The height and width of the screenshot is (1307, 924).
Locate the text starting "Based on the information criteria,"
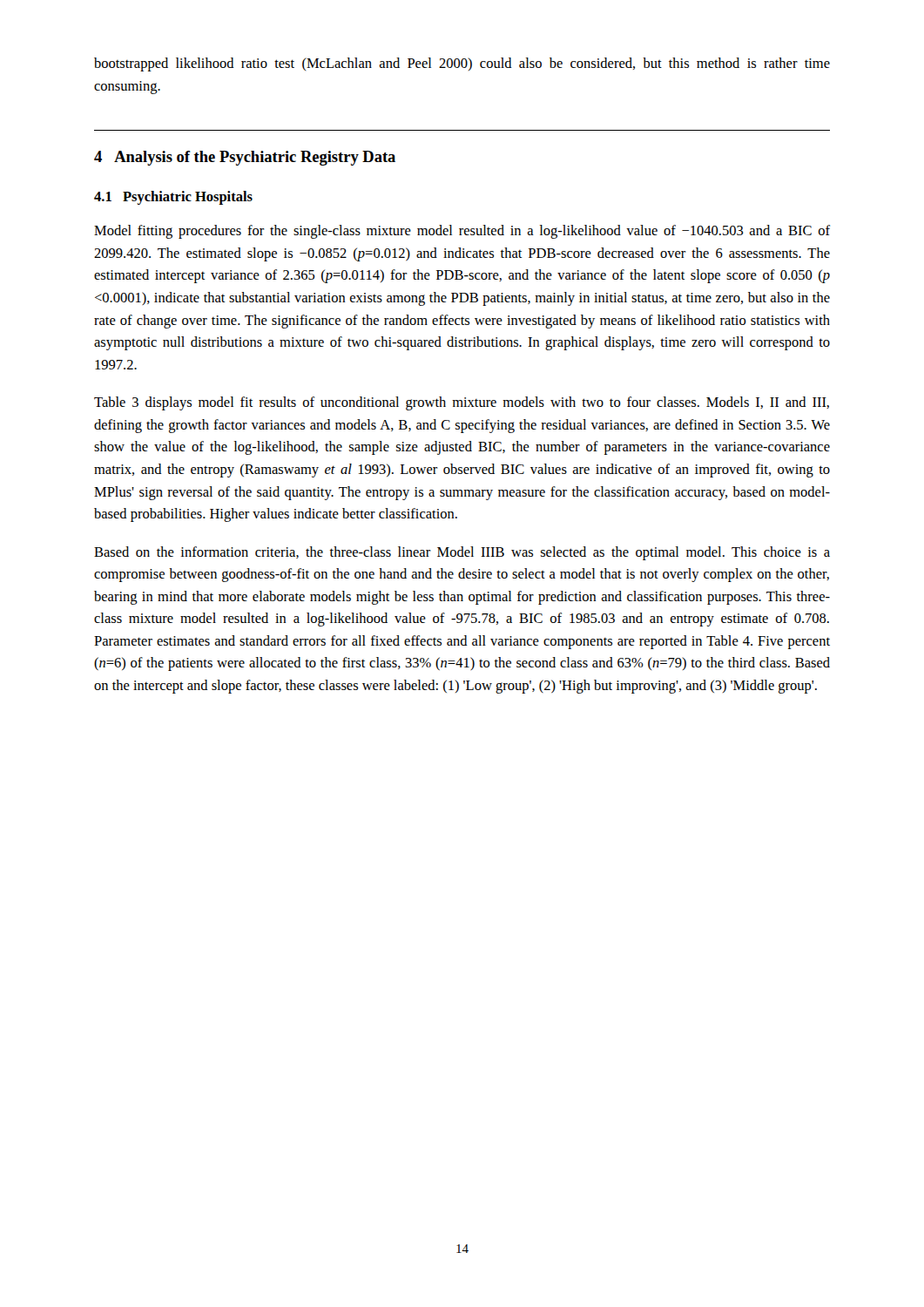click(x=462, y=619)
